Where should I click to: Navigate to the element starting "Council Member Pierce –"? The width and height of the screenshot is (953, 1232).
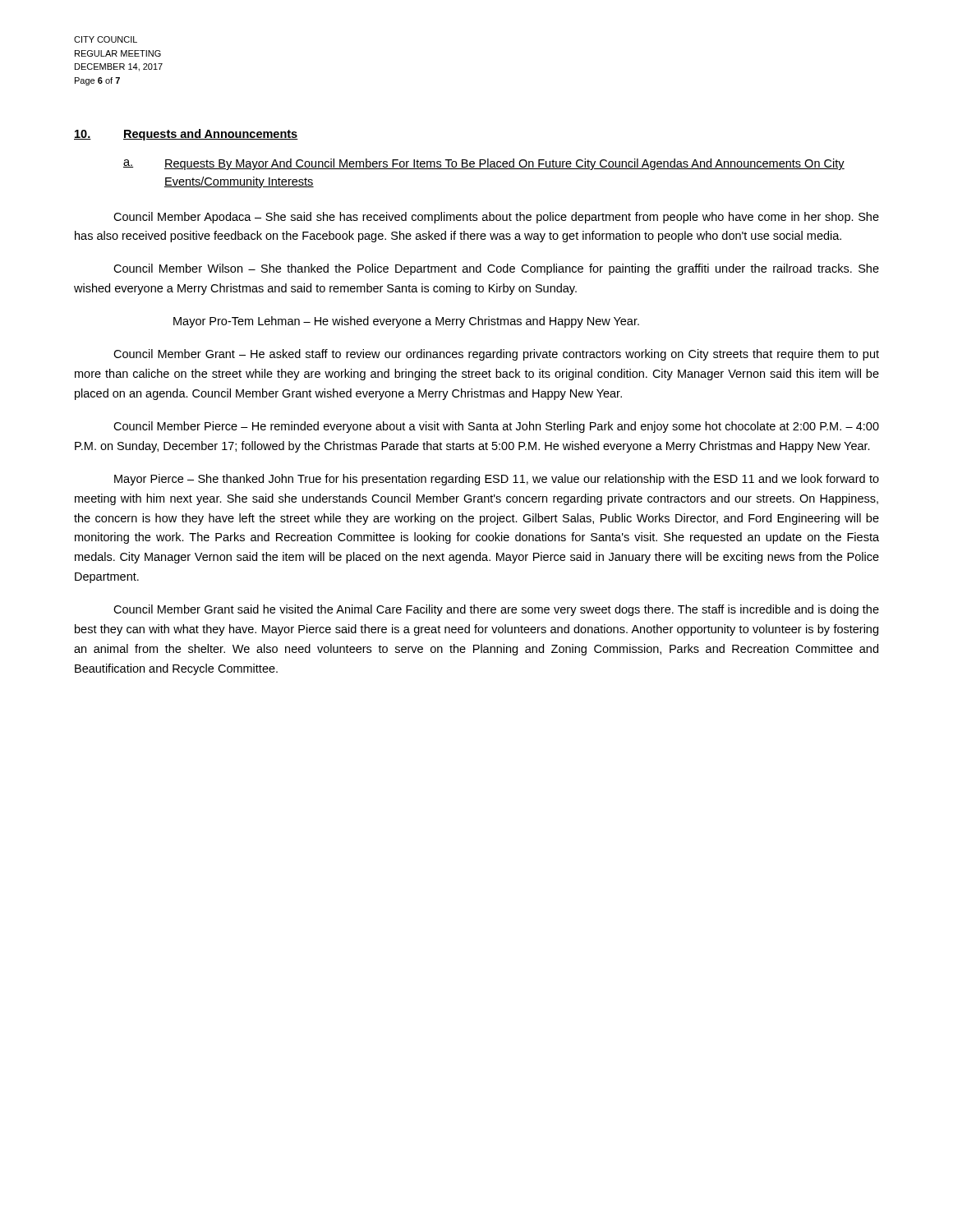476,436
